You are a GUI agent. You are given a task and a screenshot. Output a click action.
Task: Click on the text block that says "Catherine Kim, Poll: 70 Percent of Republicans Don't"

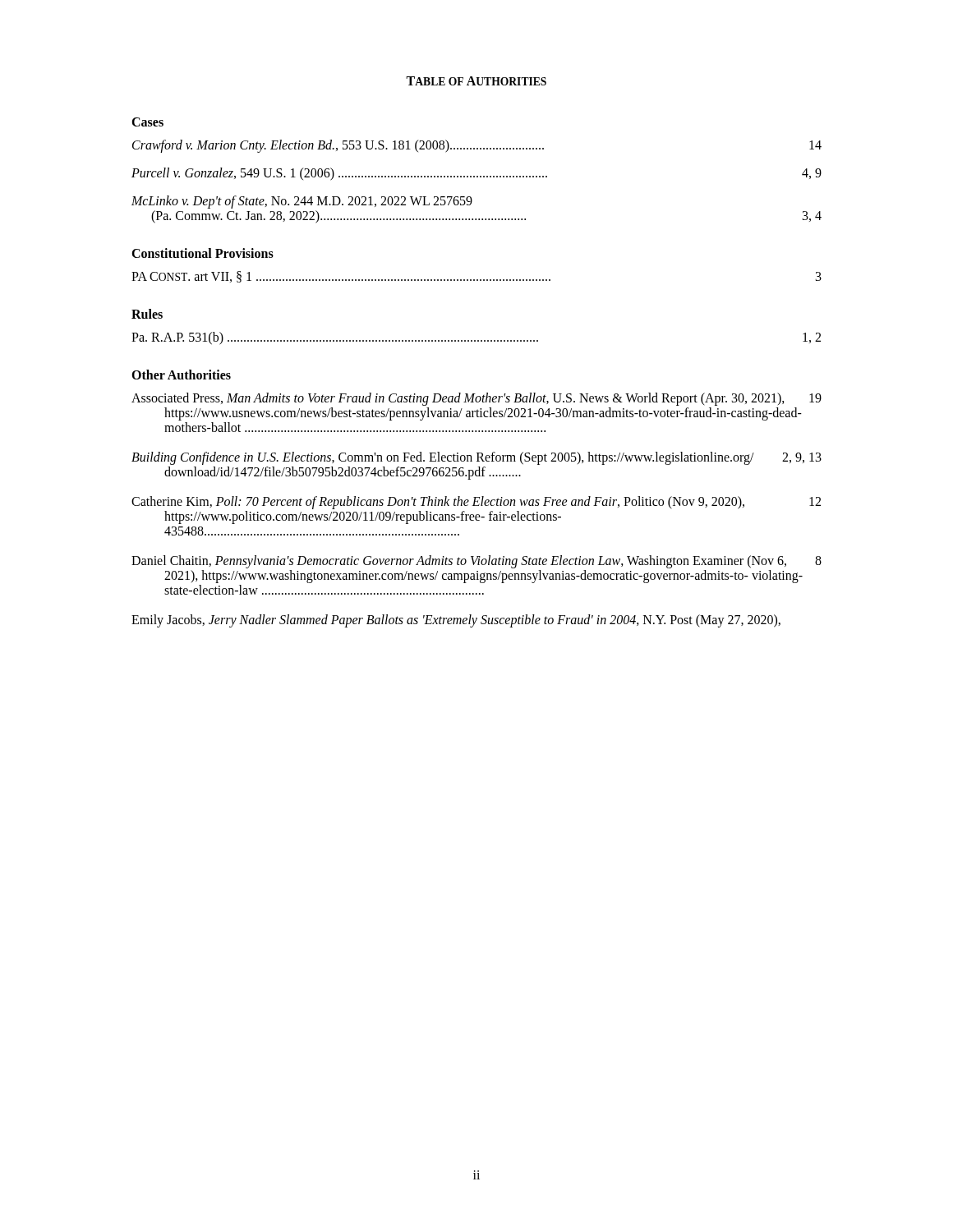(x=476, y=517)
